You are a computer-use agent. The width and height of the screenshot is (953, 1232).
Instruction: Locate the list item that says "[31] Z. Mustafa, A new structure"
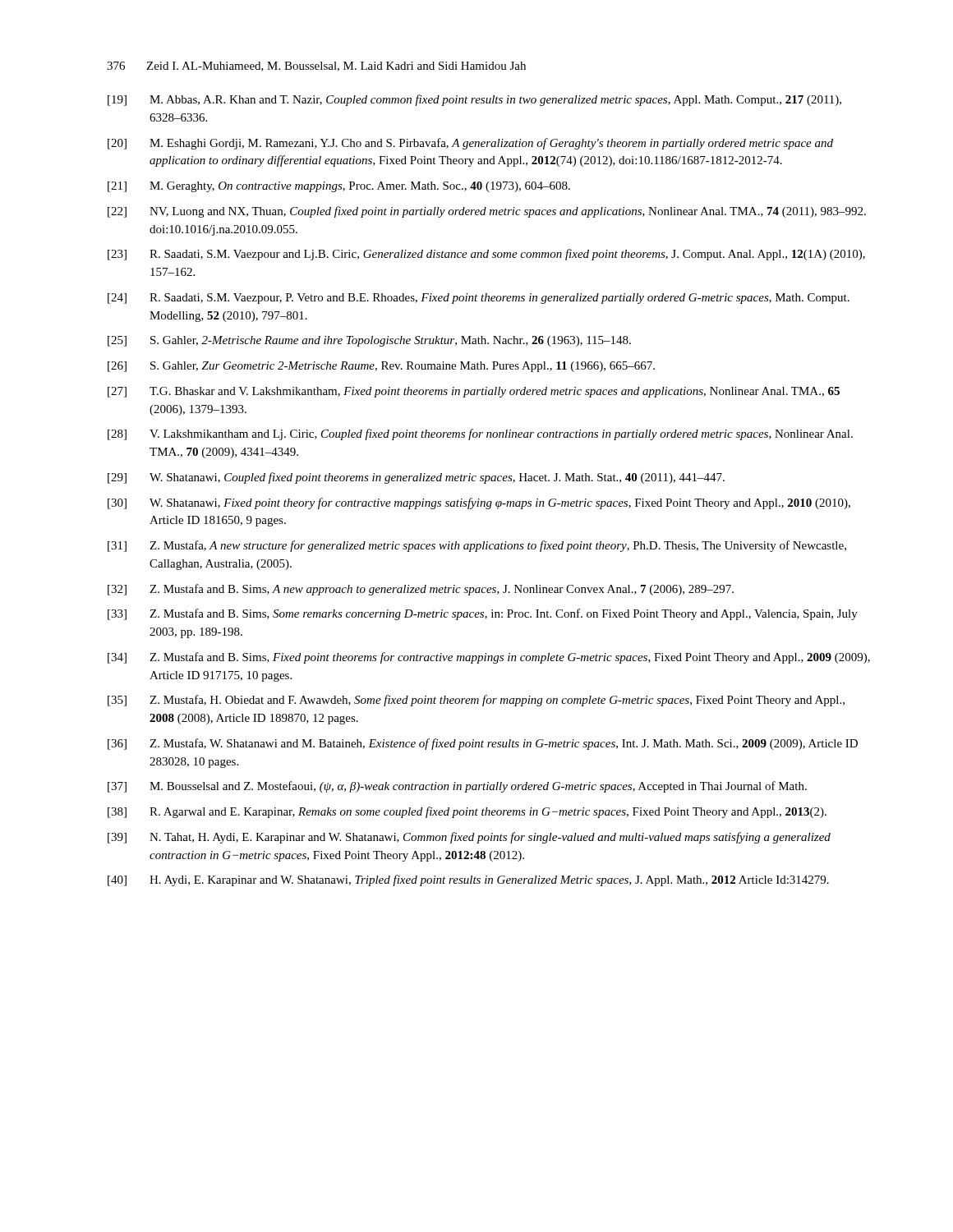489,555
